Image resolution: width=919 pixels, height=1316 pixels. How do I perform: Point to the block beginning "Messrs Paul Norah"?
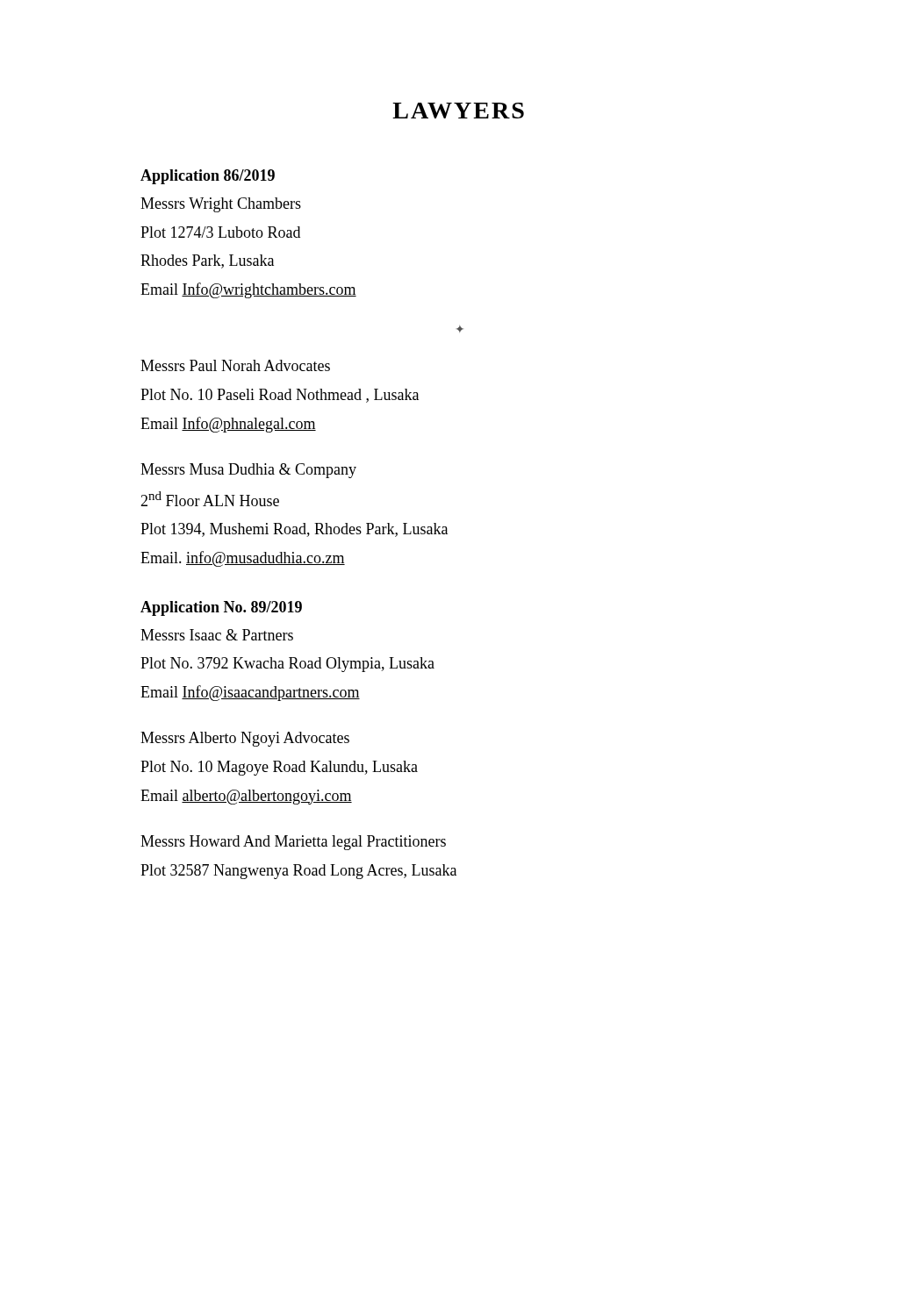[x=235, y=365]
